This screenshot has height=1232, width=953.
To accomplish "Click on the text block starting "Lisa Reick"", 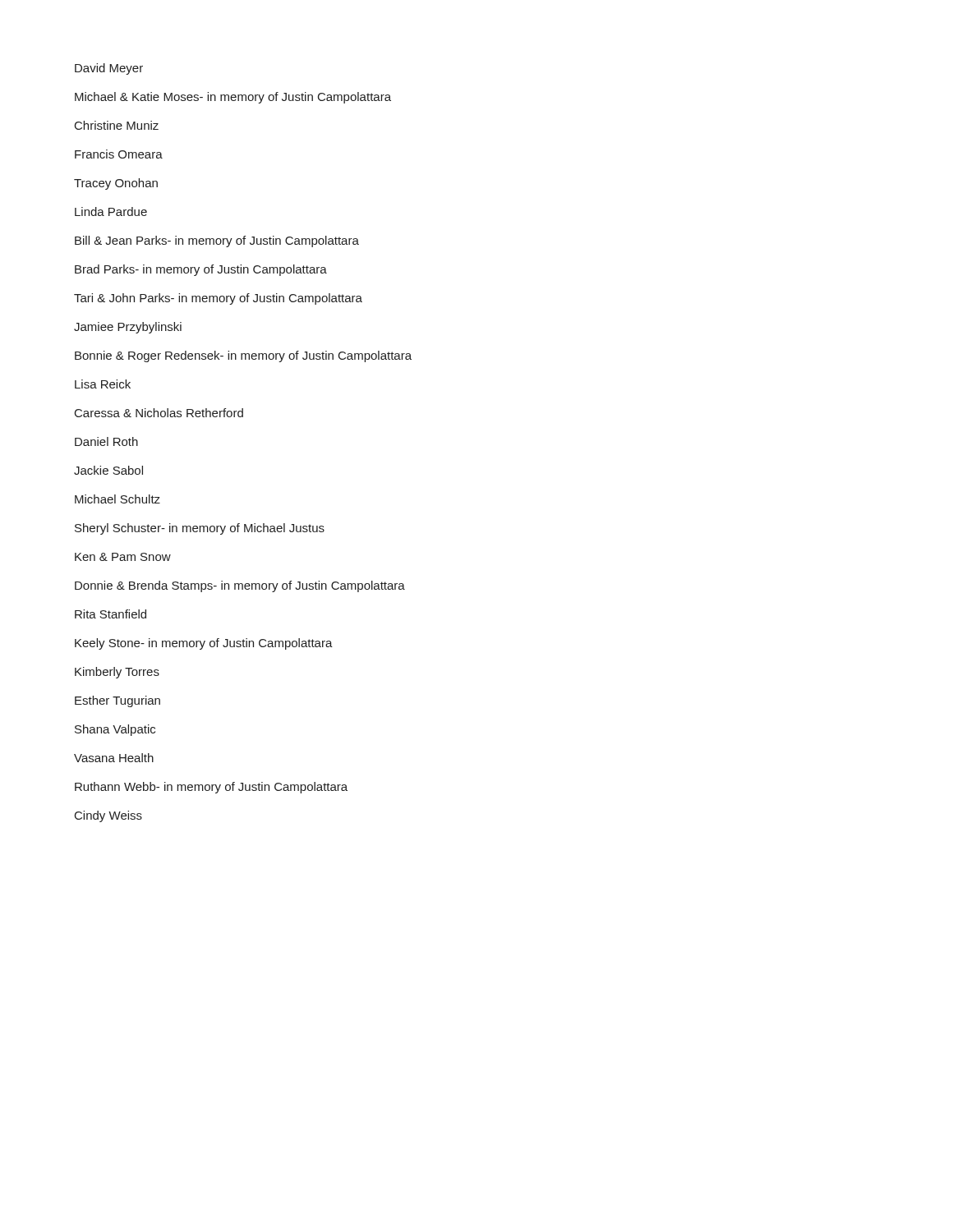I will pos(102,384).
